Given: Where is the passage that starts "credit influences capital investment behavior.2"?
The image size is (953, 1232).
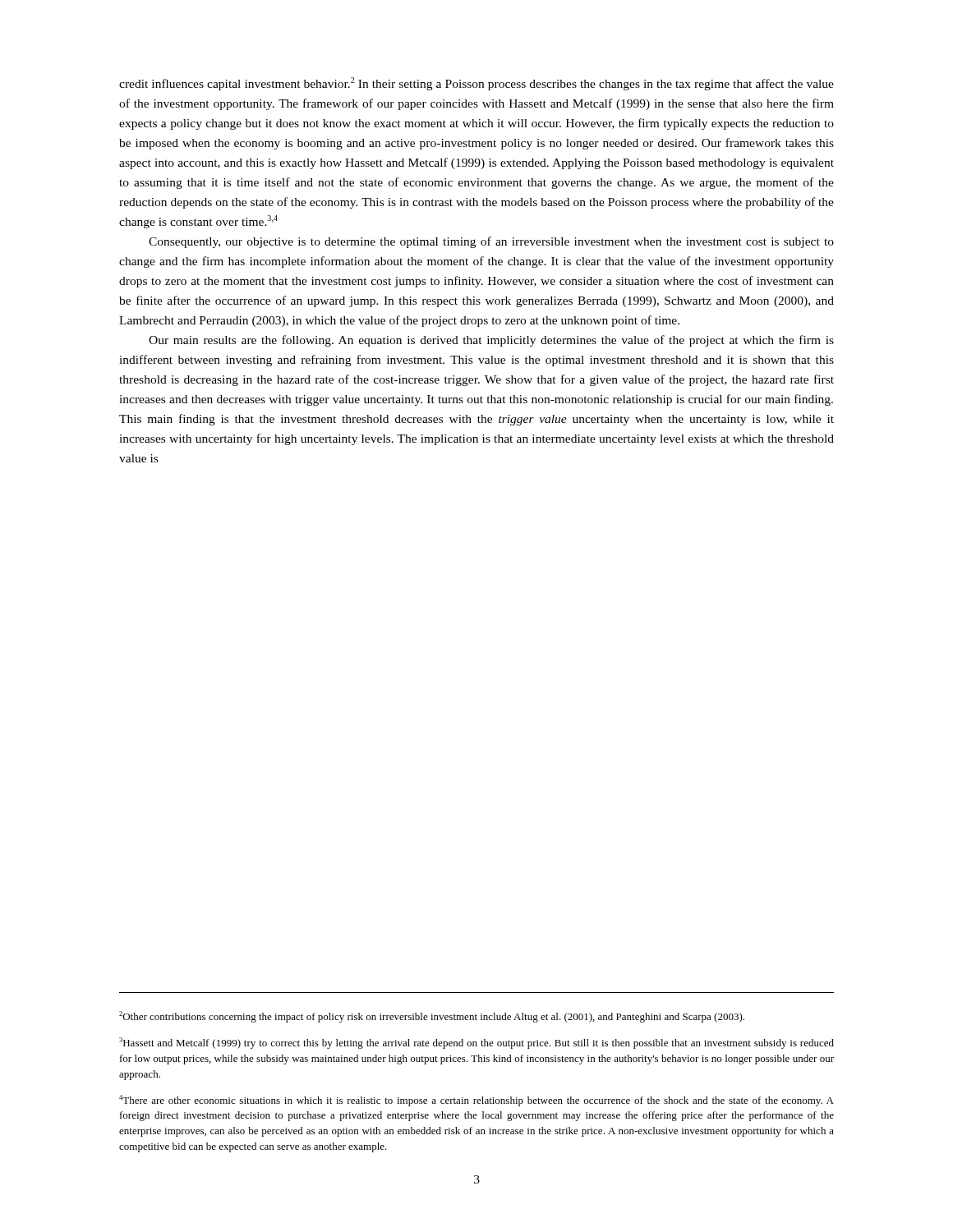Looking at the screenshot, I should 476,153.
